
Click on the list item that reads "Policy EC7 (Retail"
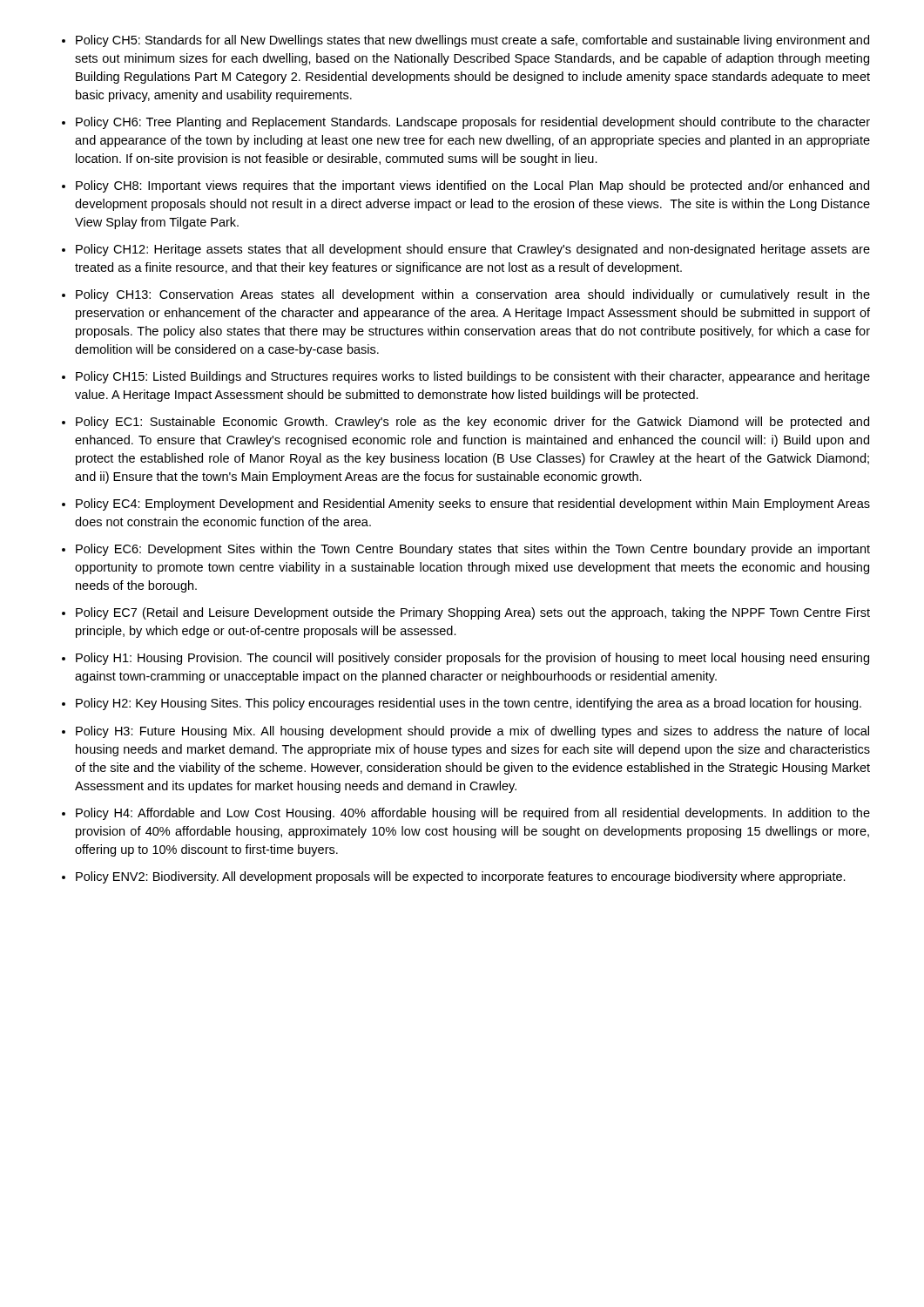pyautogui.click(x=472, y=622)
